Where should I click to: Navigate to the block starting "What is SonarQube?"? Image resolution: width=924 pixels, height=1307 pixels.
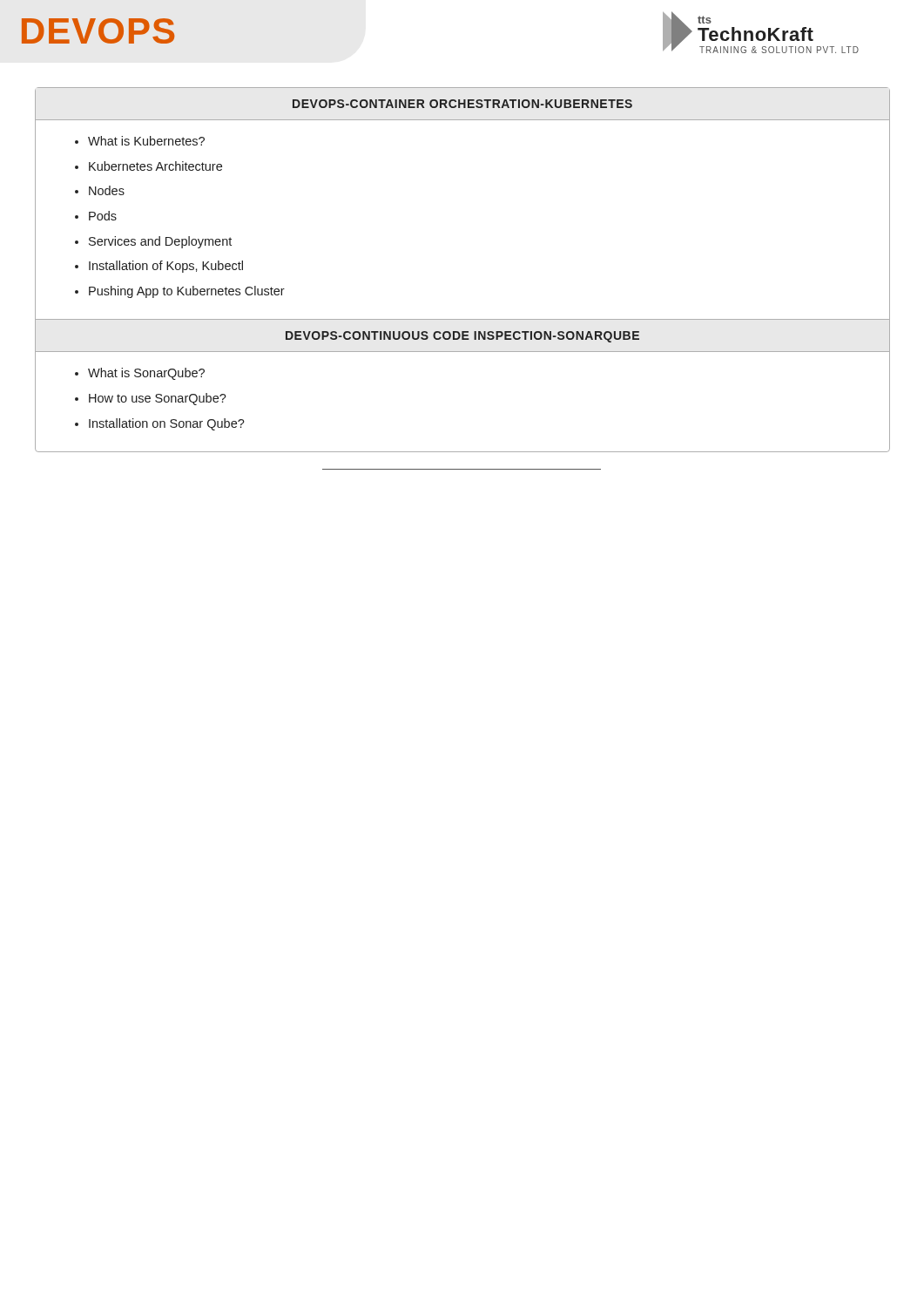pyautogui.click(x=147, y=373)
